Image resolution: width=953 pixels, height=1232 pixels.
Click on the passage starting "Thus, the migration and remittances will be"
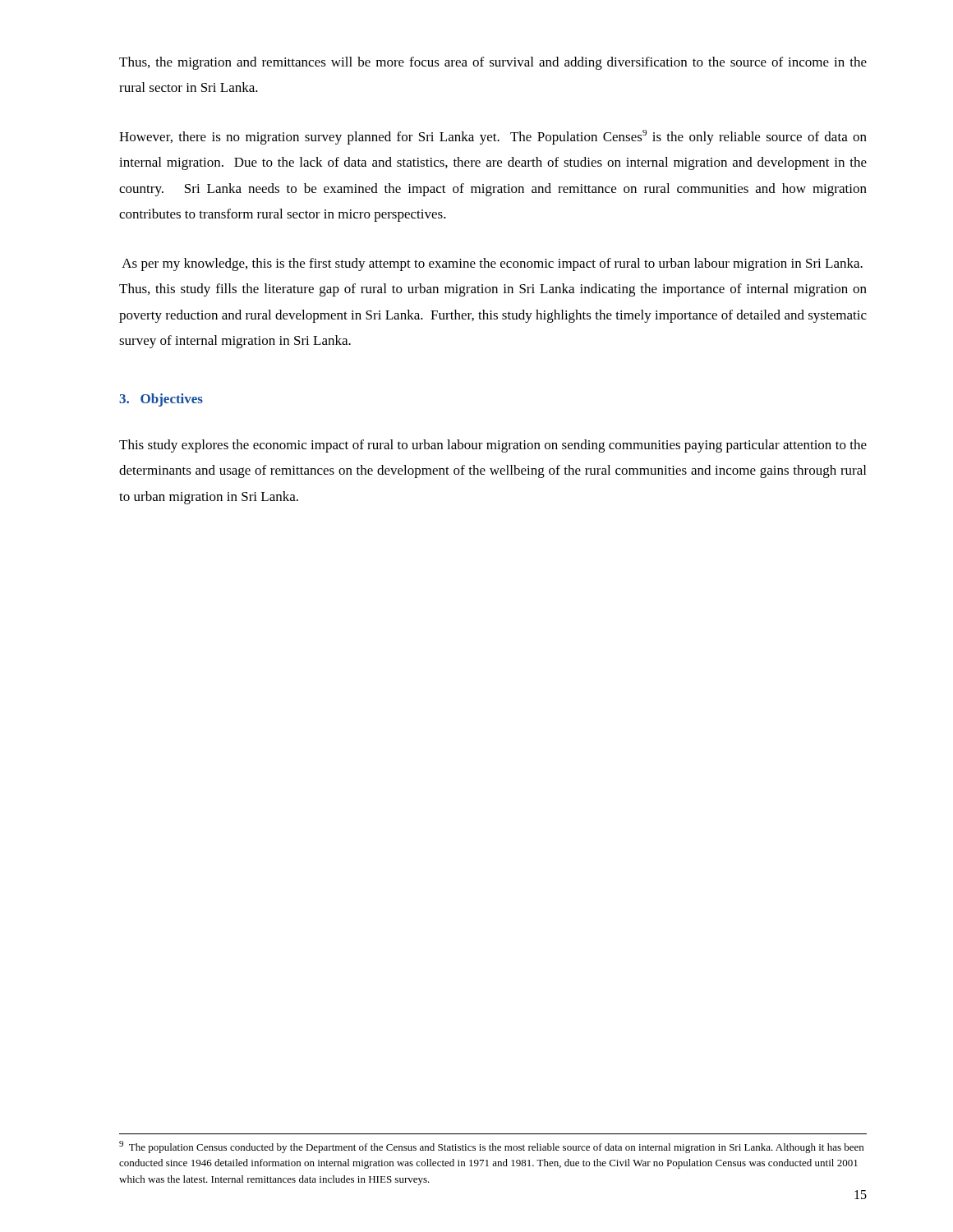pyautogui.click(x=493, y=75)
